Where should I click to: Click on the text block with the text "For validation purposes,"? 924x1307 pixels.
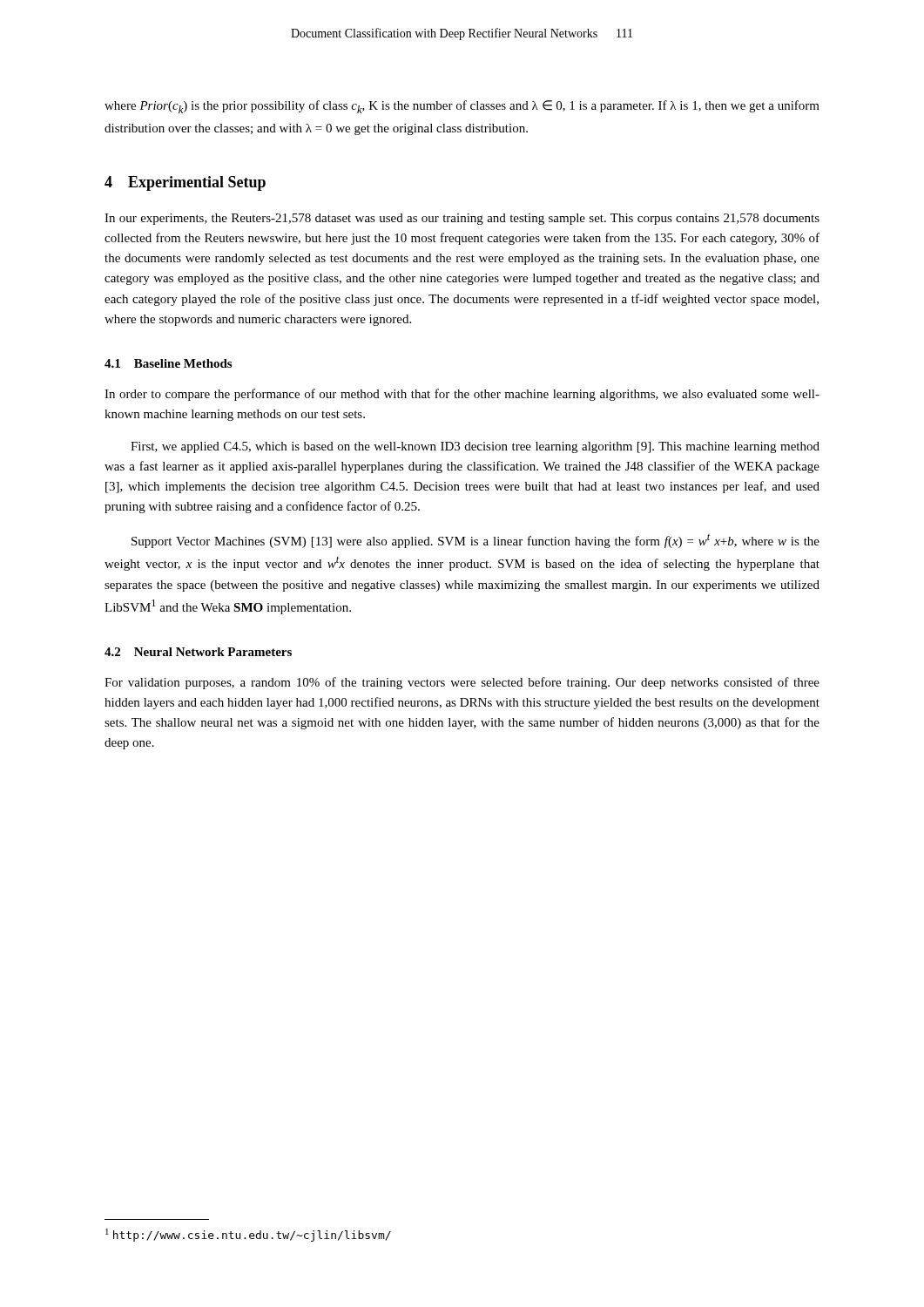[462, 712]
